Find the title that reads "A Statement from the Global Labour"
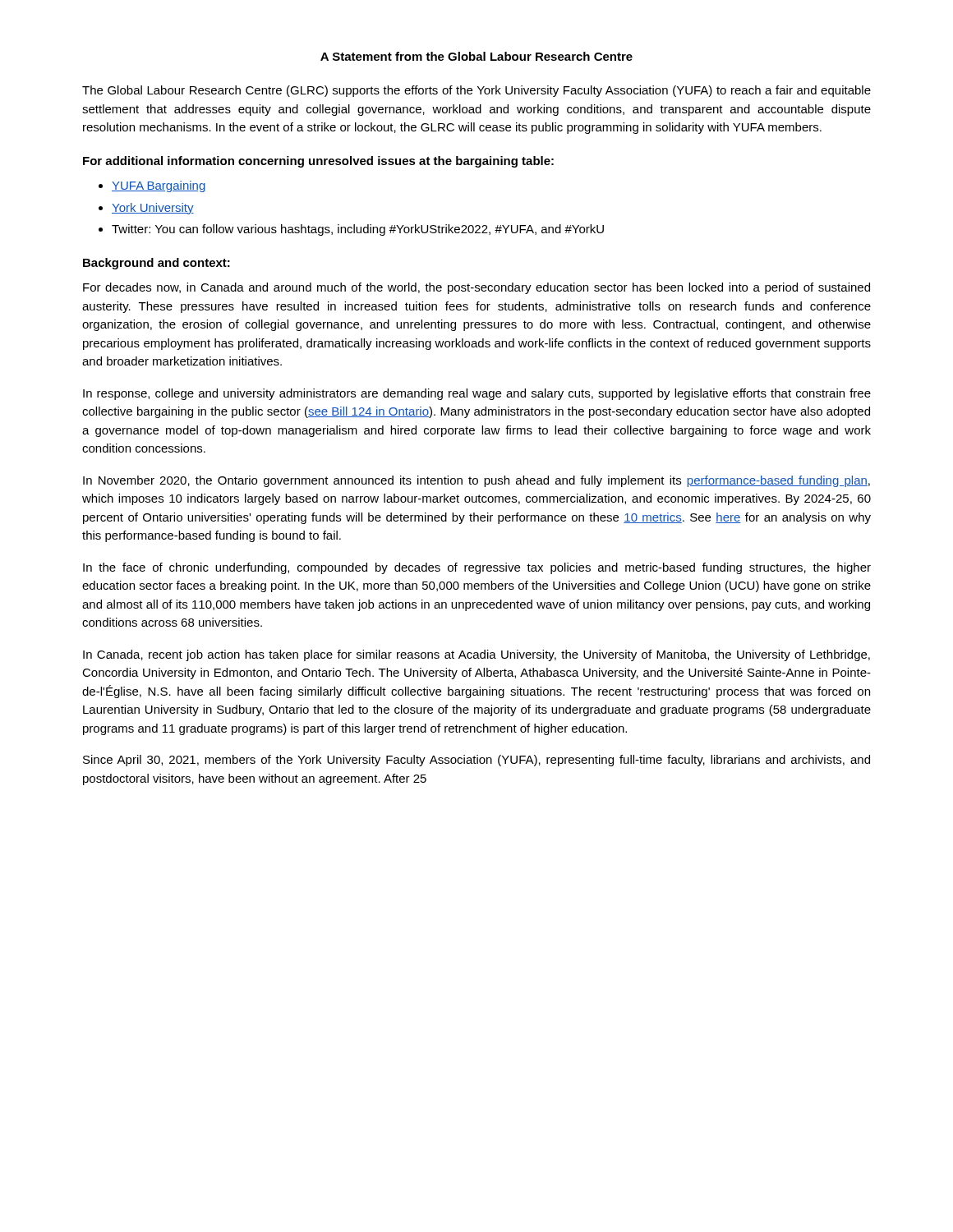 coord(476,56)
